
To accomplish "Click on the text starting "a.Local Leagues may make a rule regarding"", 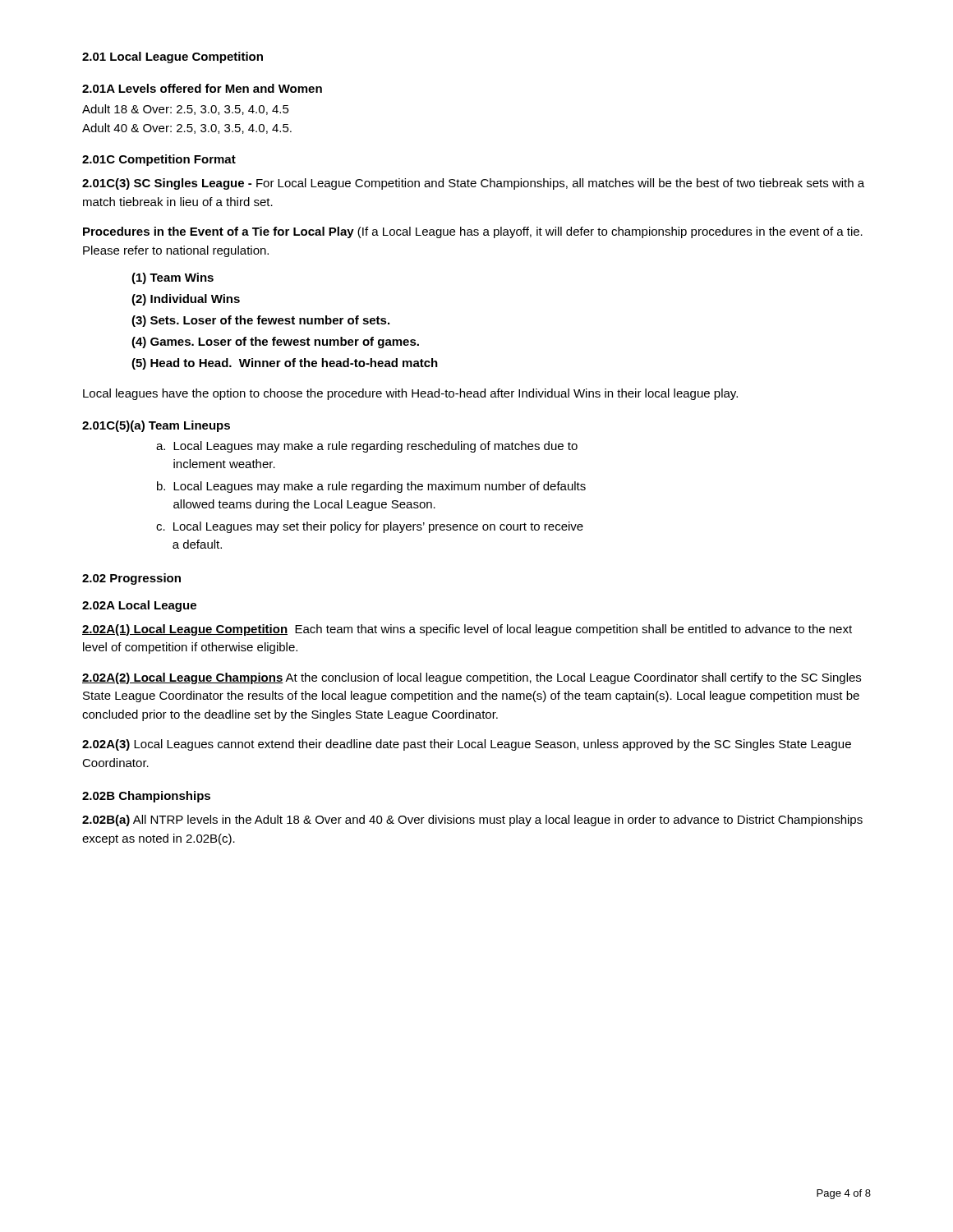I will pos(367,455).
